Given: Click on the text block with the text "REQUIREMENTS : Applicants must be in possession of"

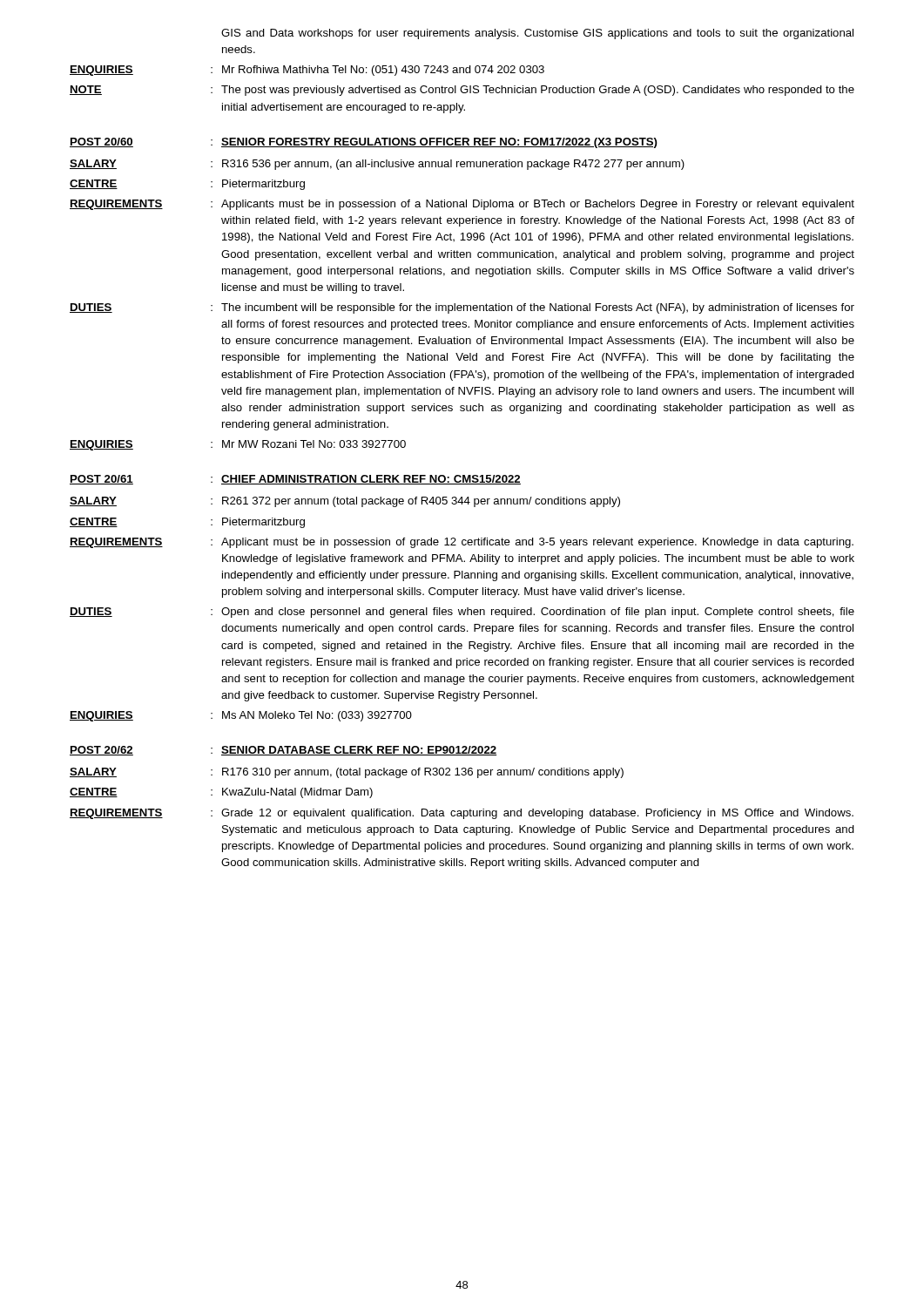Looking at the screenshot, I should tap(462, 245).
